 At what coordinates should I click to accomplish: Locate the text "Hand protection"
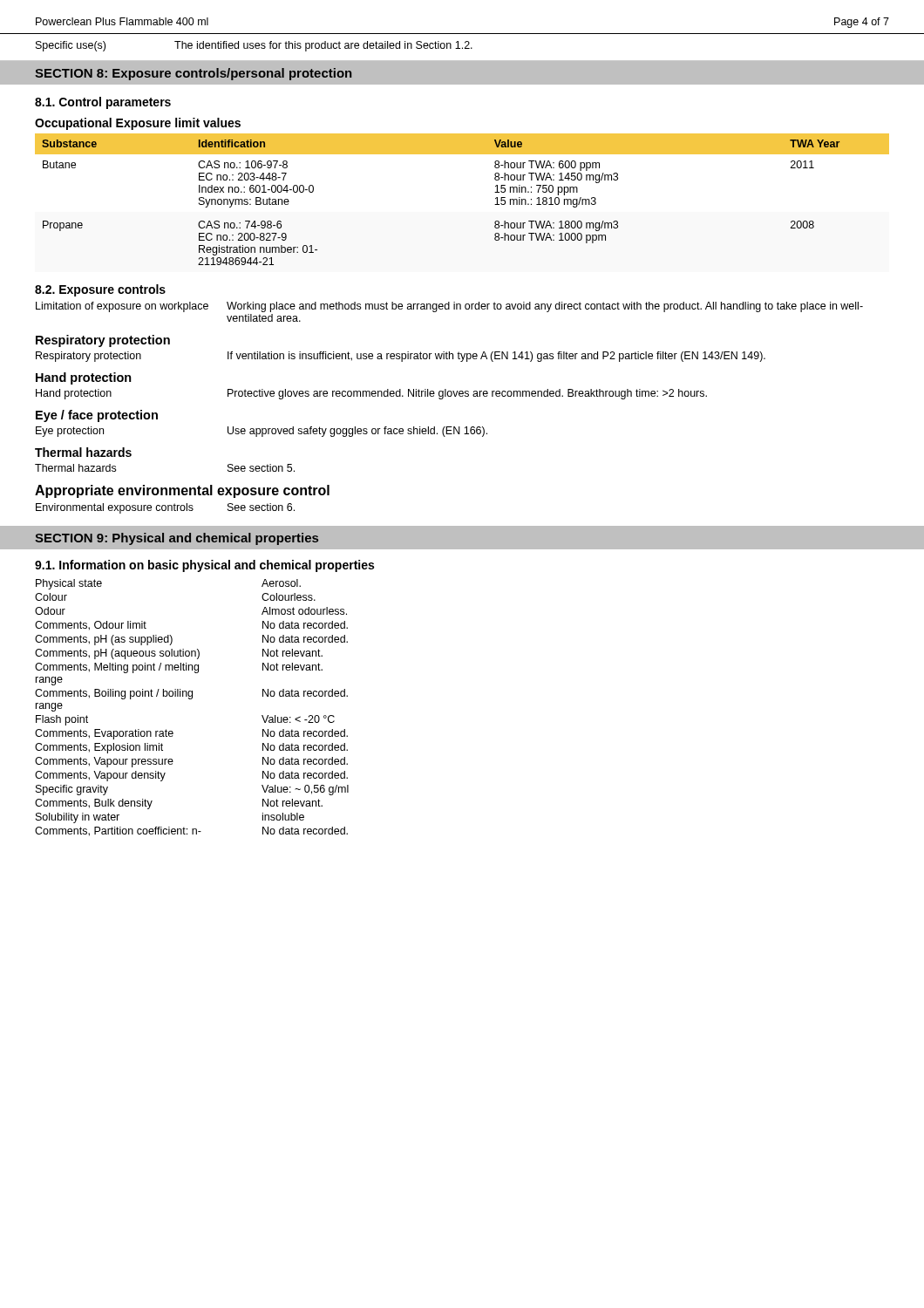click(x=83, y=378)
